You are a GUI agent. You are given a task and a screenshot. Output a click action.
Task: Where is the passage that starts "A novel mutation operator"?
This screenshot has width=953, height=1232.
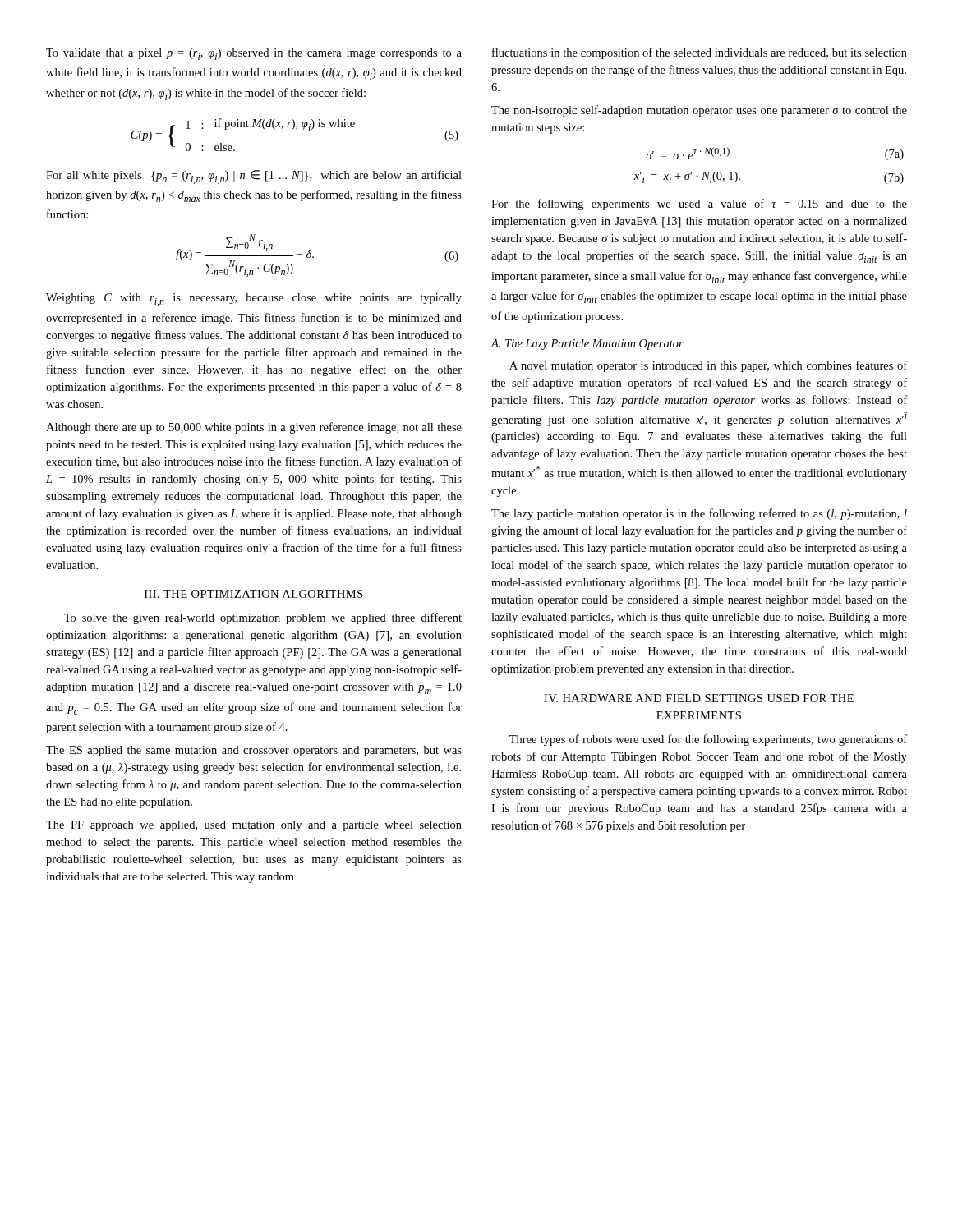click(699, 517)
